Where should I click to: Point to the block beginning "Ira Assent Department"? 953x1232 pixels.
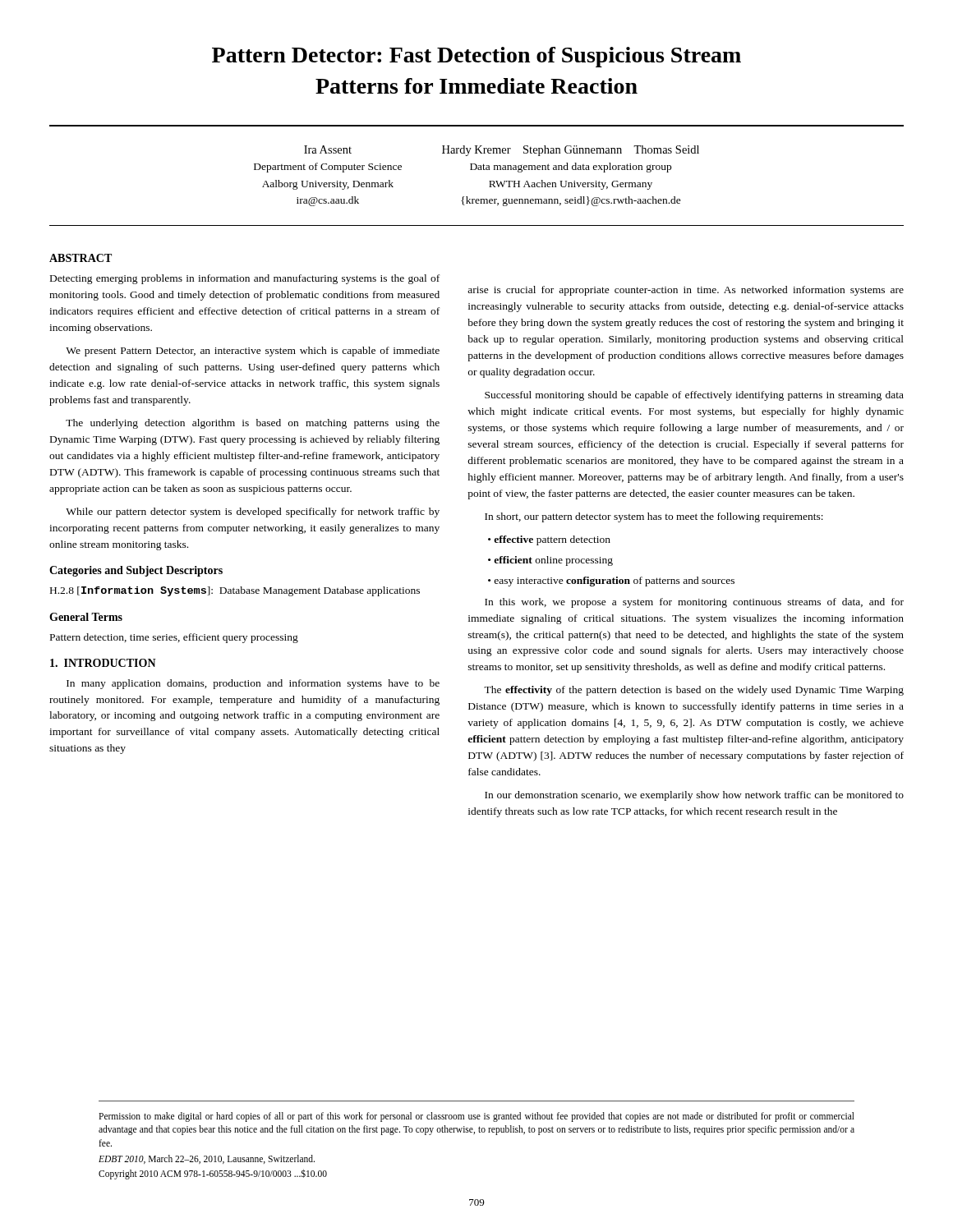point(476,175)
